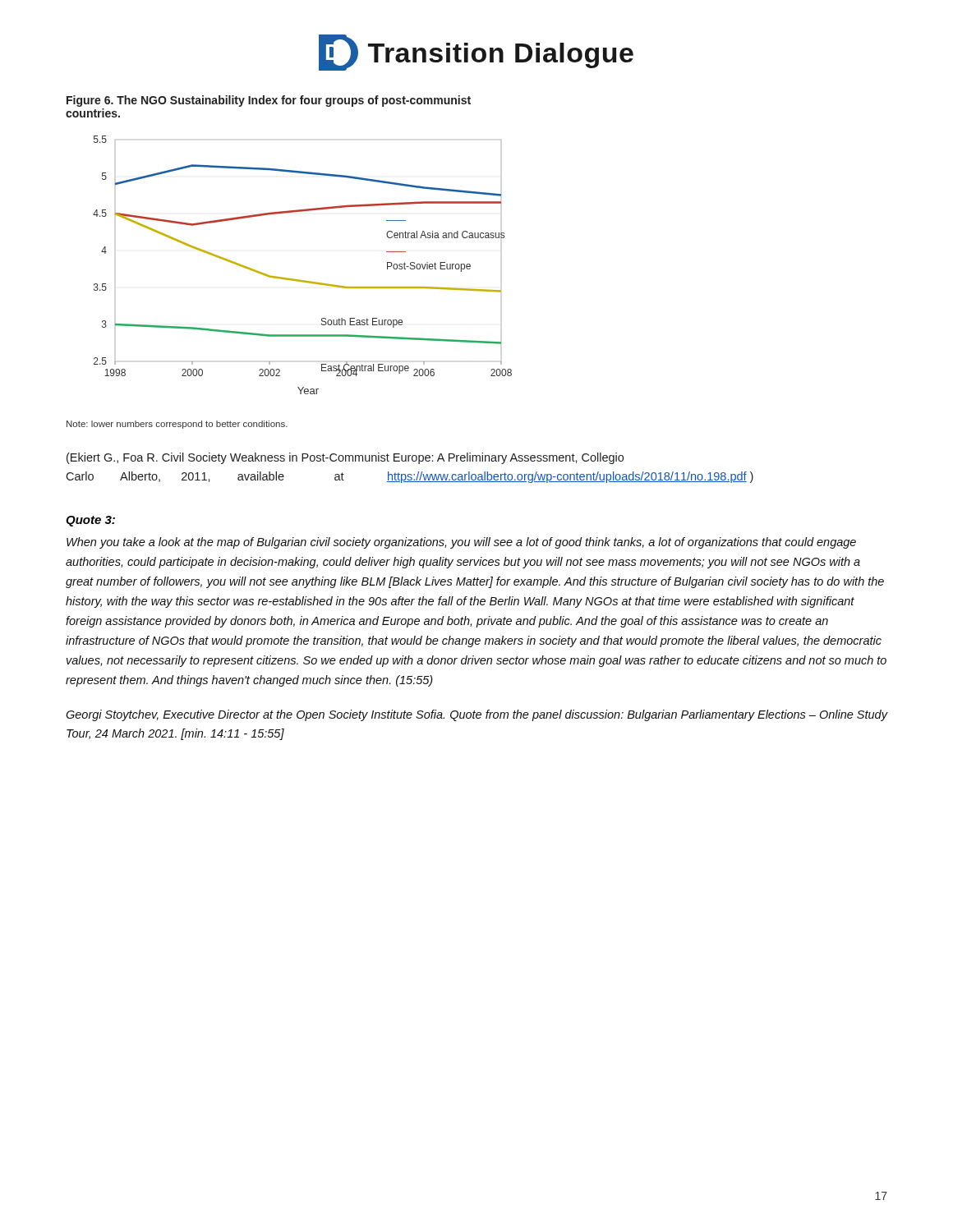Find the line chart
The image size is (953, 1232).
476,273
